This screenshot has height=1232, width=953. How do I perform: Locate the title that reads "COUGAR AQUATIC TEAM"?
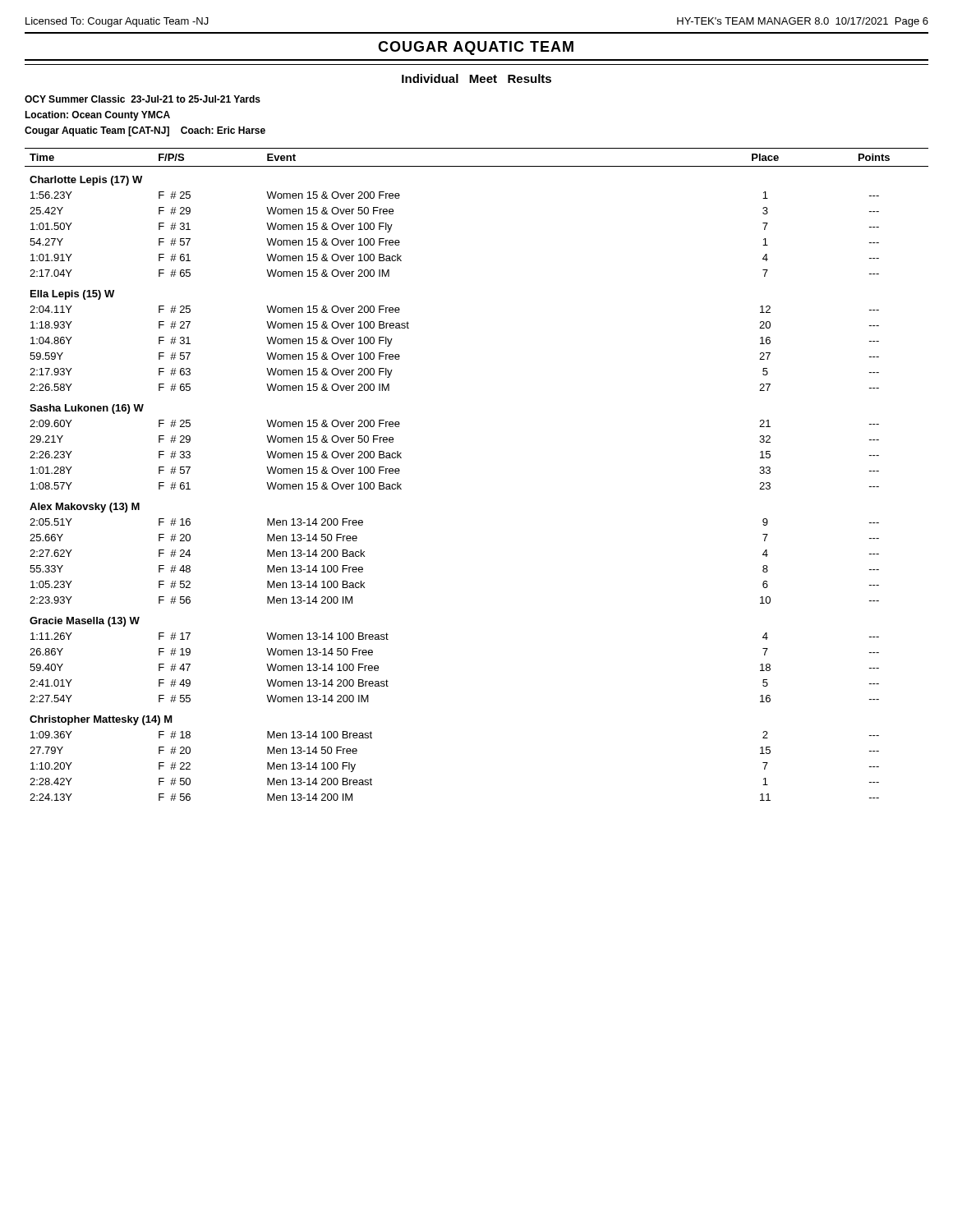click(476, 47)
